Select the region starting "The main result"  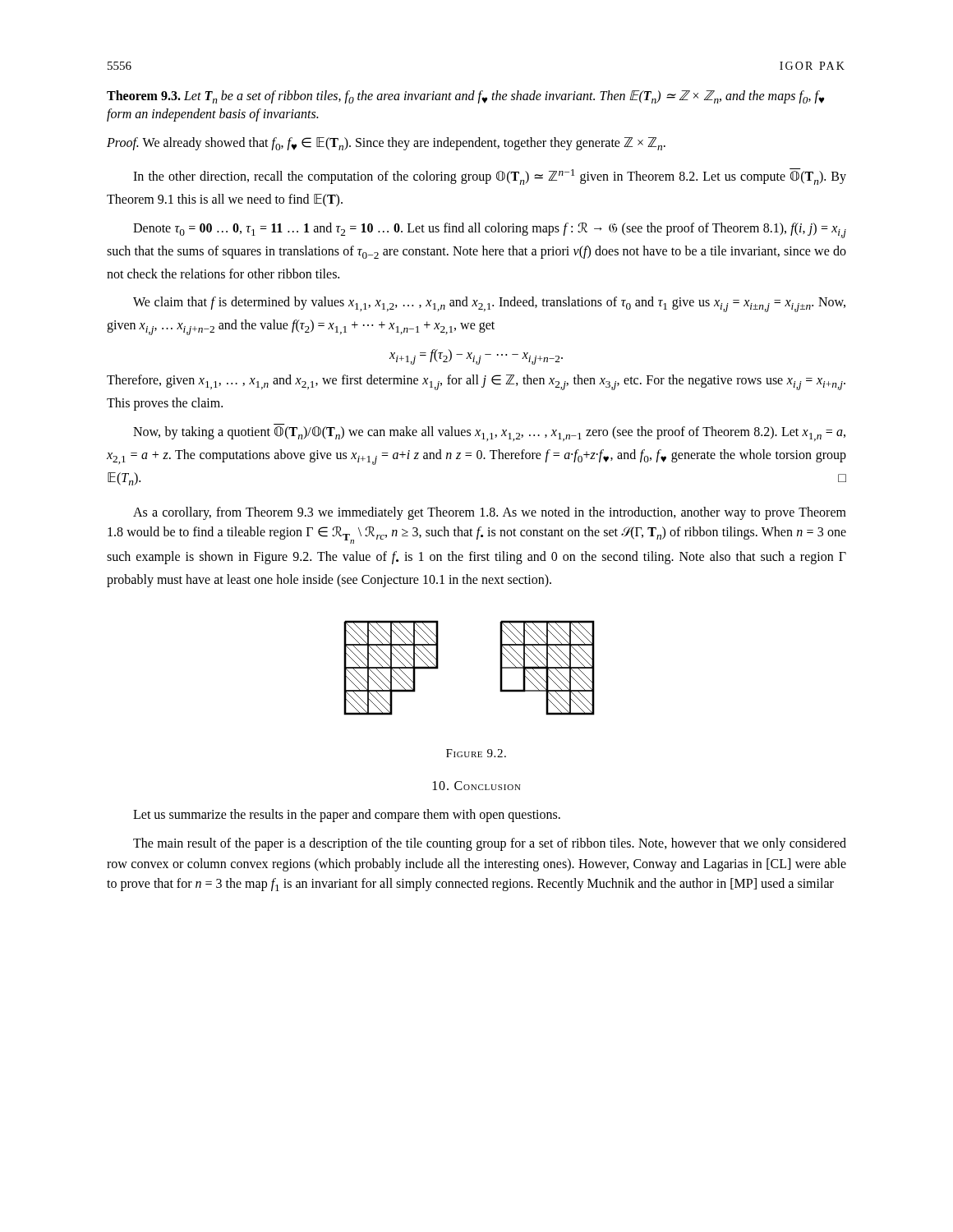(x=476, y=865)
